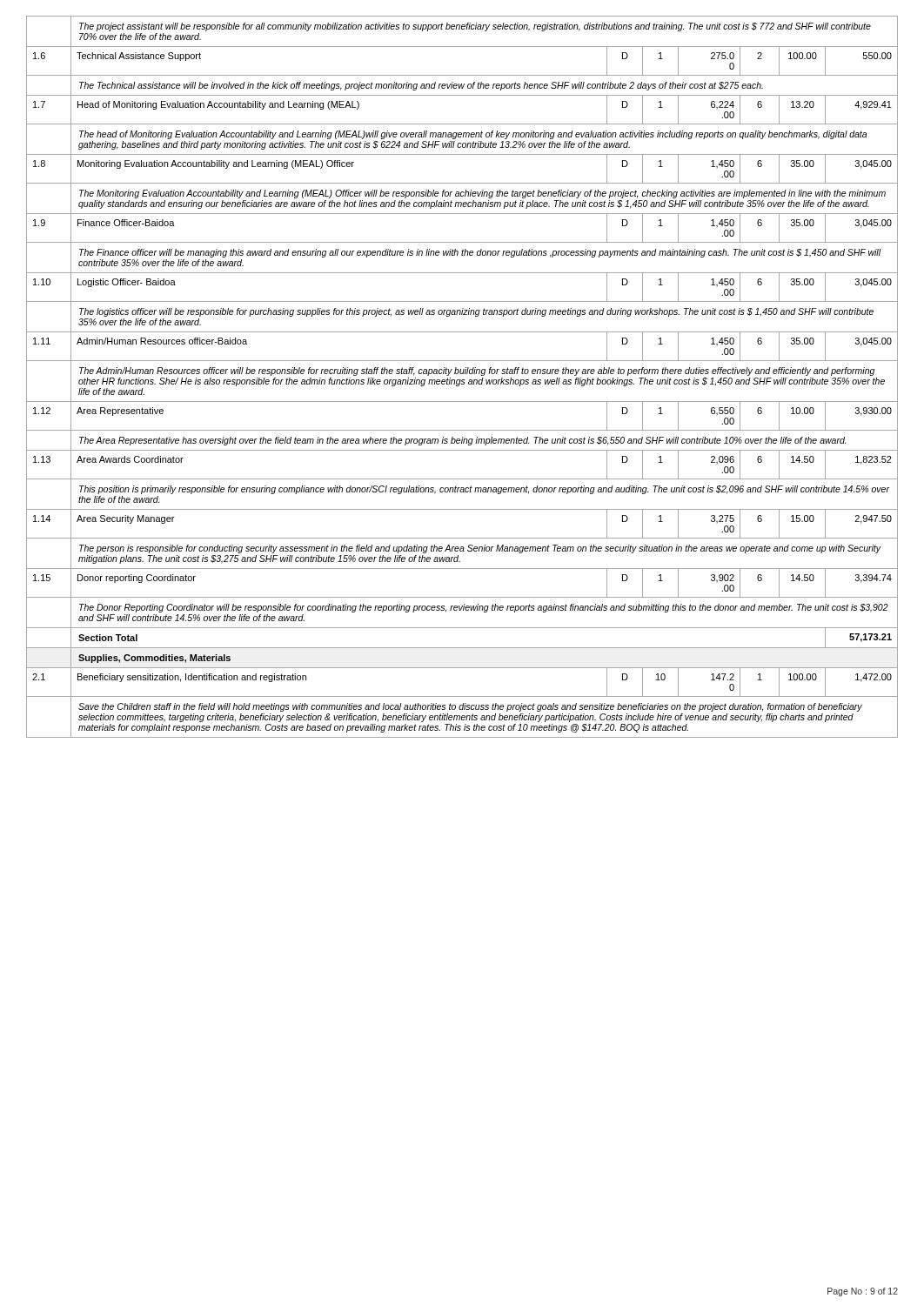This screenshot has height=1305, width=924.
Task: Point to the region starting "Head of Monitoring Evaluation Accountability"
Action: click(x=218, y=104)
